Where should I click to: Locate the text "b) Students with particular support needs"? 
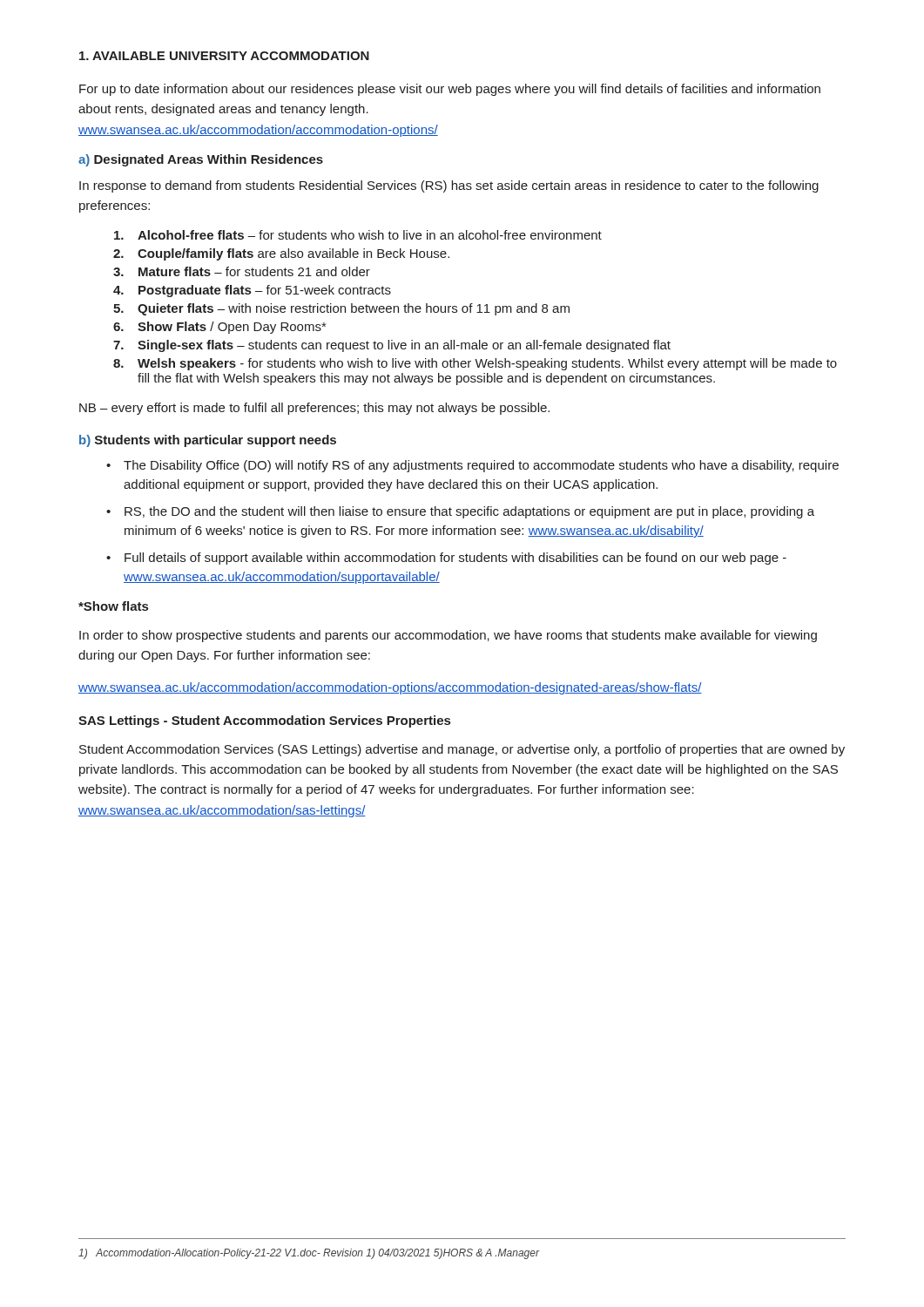tap(208, 439)
